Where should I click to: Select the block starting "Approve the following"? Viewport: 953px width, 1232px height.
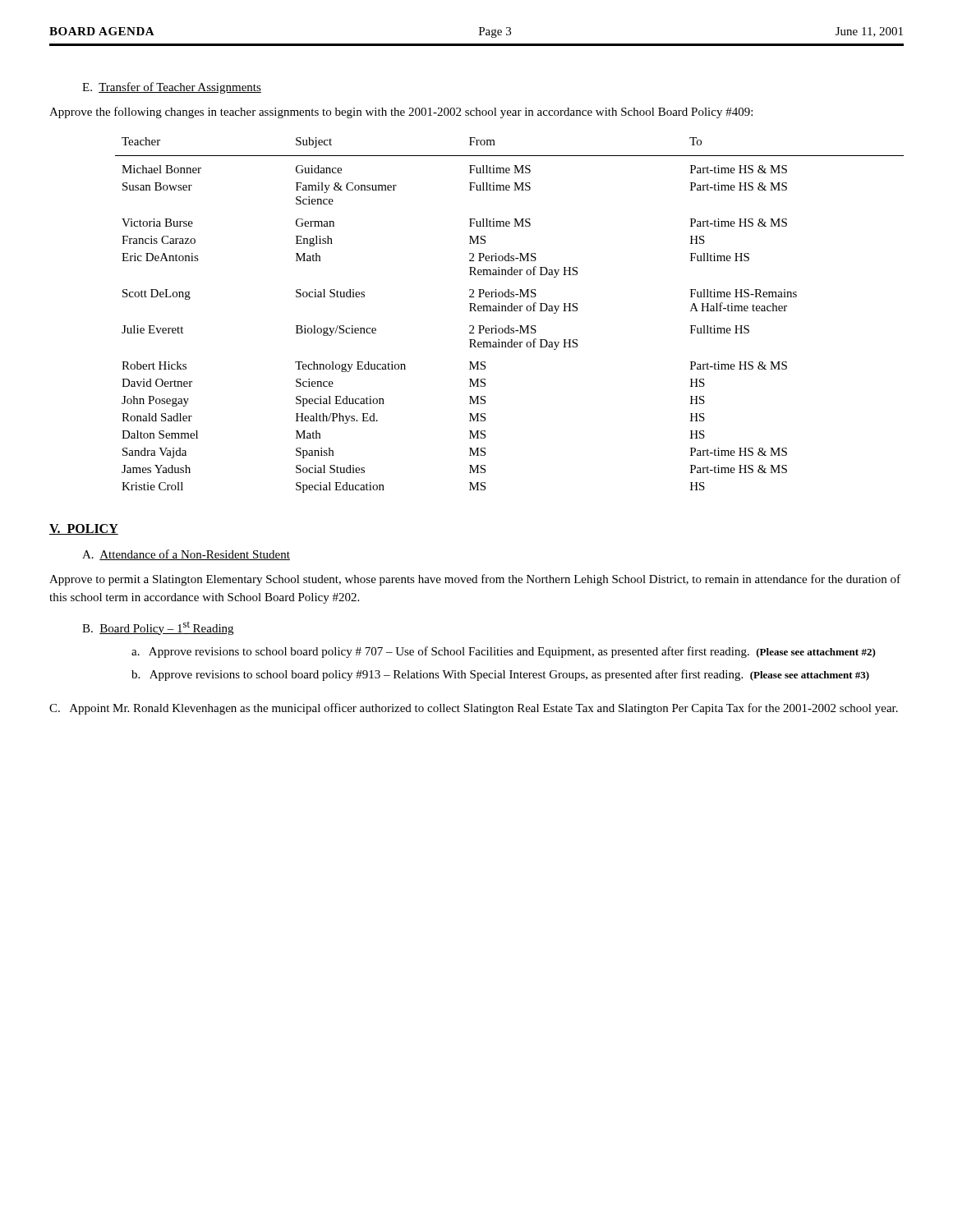[x=401, y=112]
